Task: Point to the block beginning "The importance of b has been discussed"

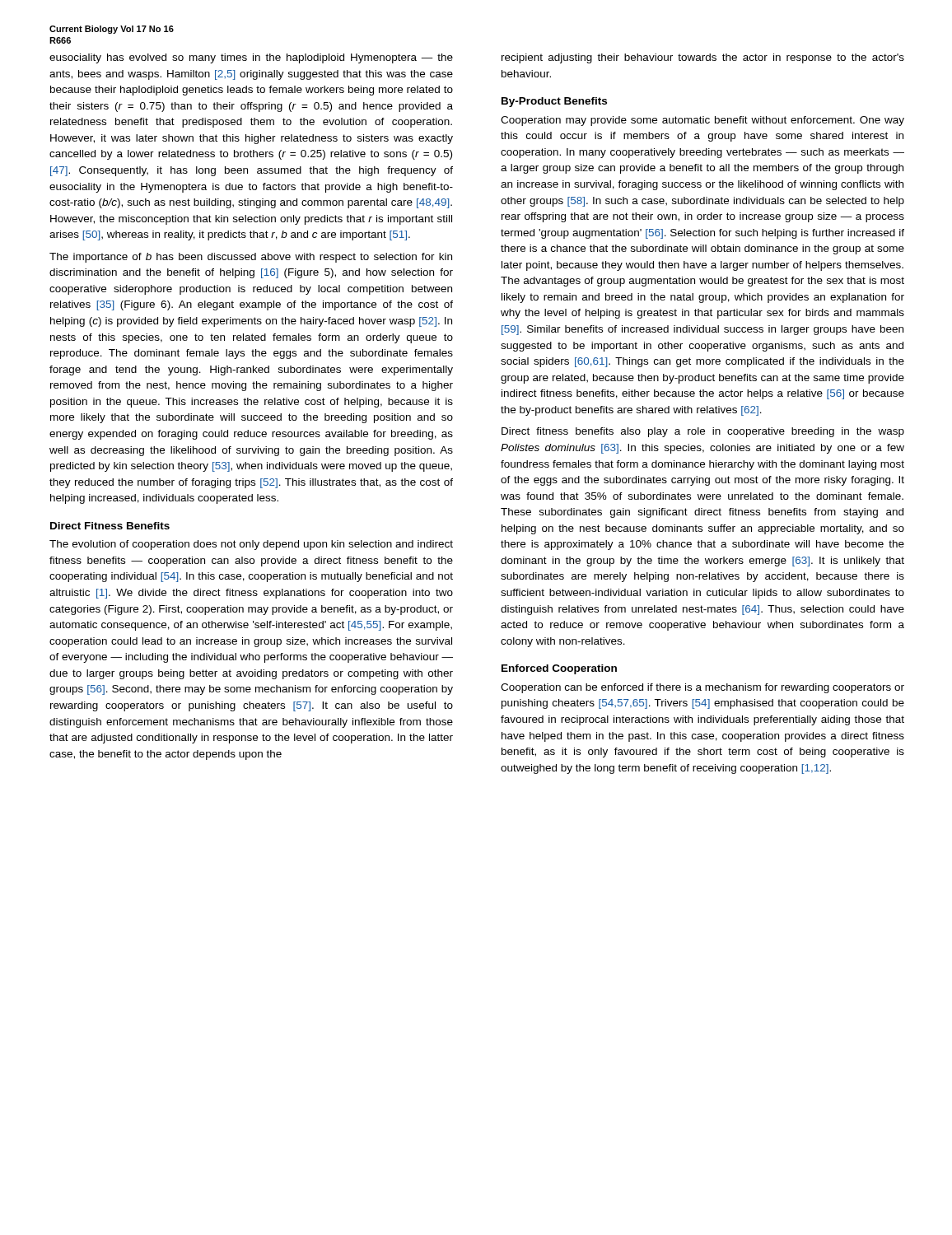Action: tap(251, 377)
